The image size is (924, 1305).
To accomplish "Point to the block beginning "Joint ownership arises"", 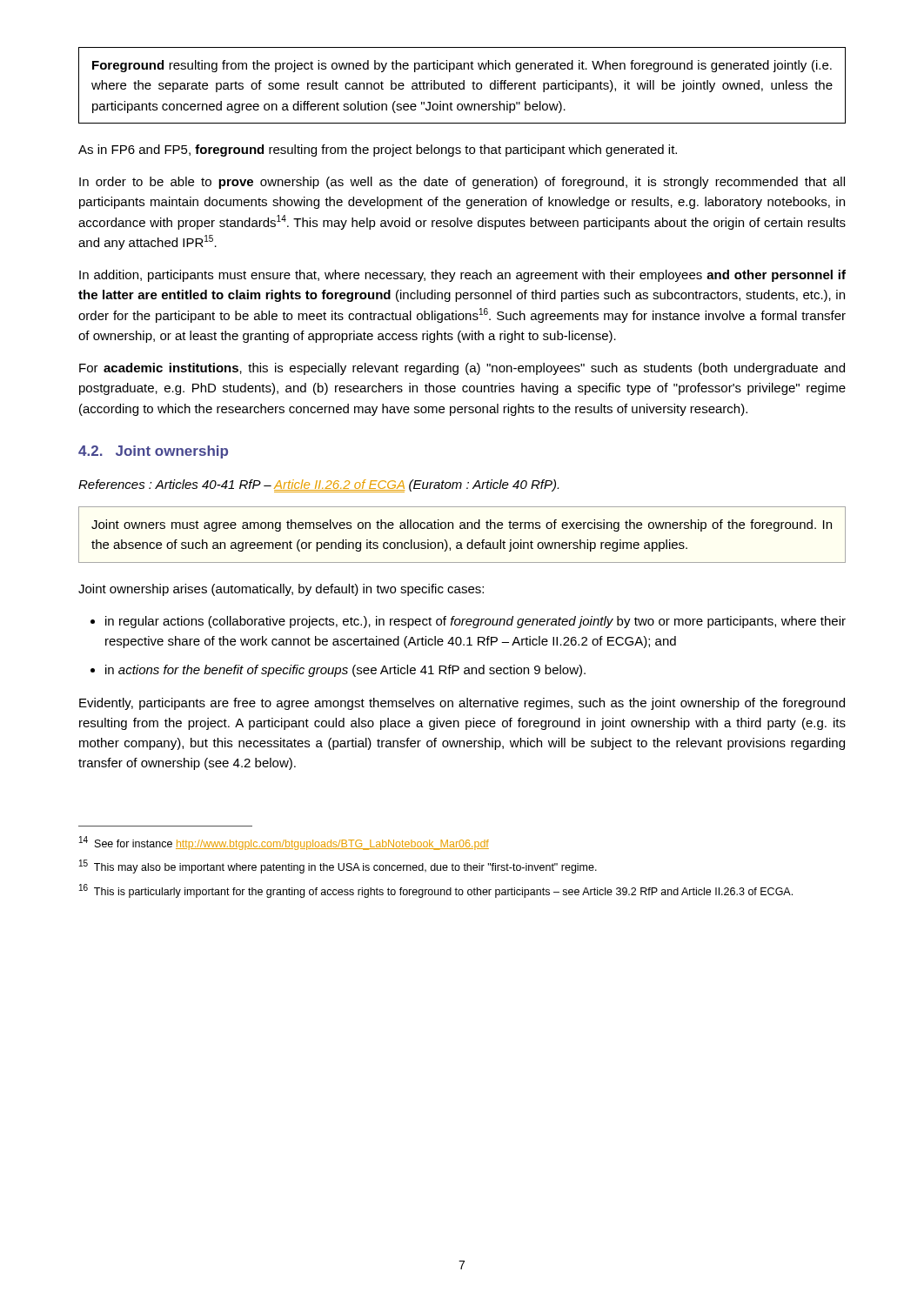I will tap(282, 588).
